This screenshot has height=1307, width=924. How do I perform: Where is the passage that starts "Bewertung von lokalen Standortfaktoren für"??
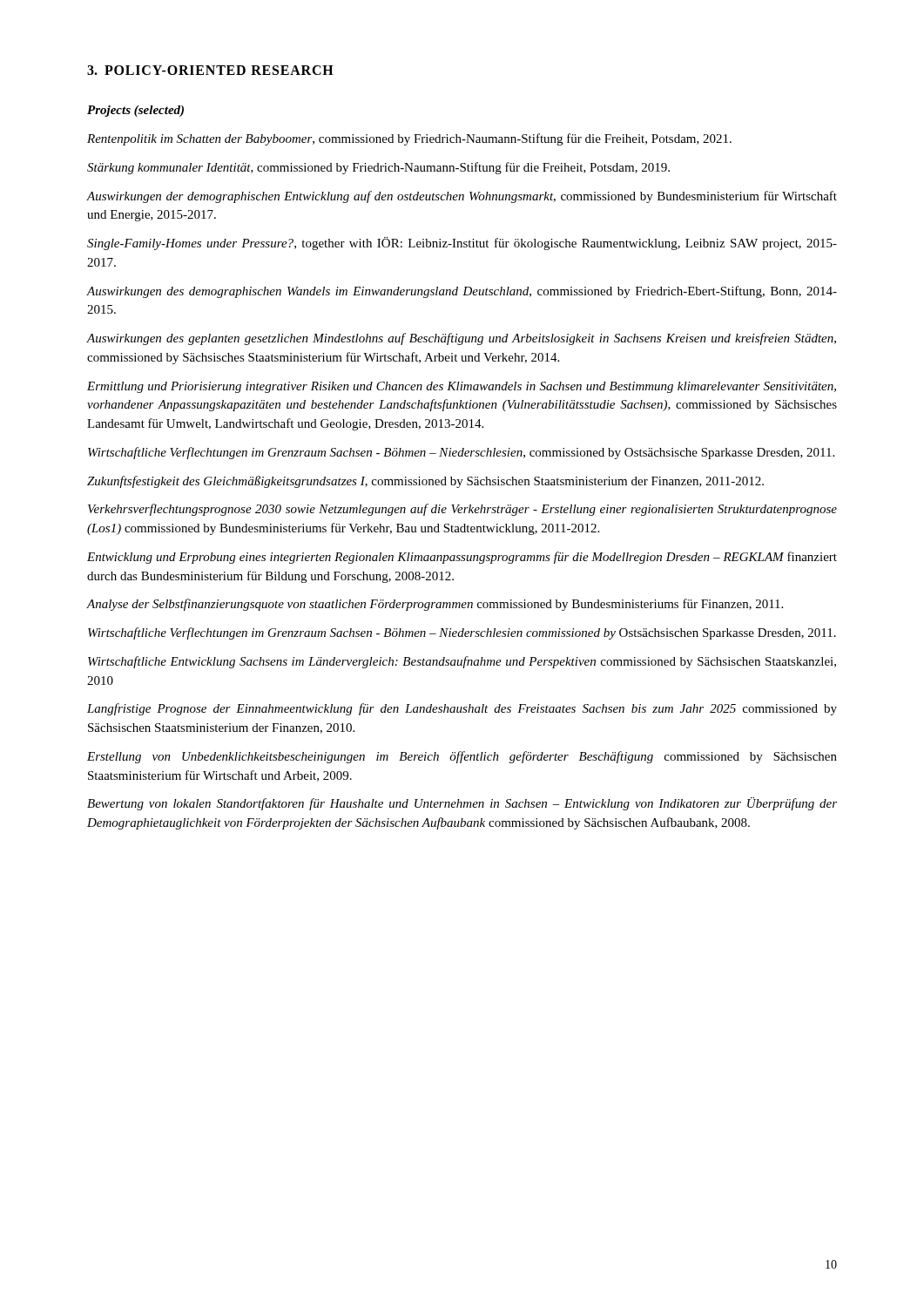(x=462, y=813)
